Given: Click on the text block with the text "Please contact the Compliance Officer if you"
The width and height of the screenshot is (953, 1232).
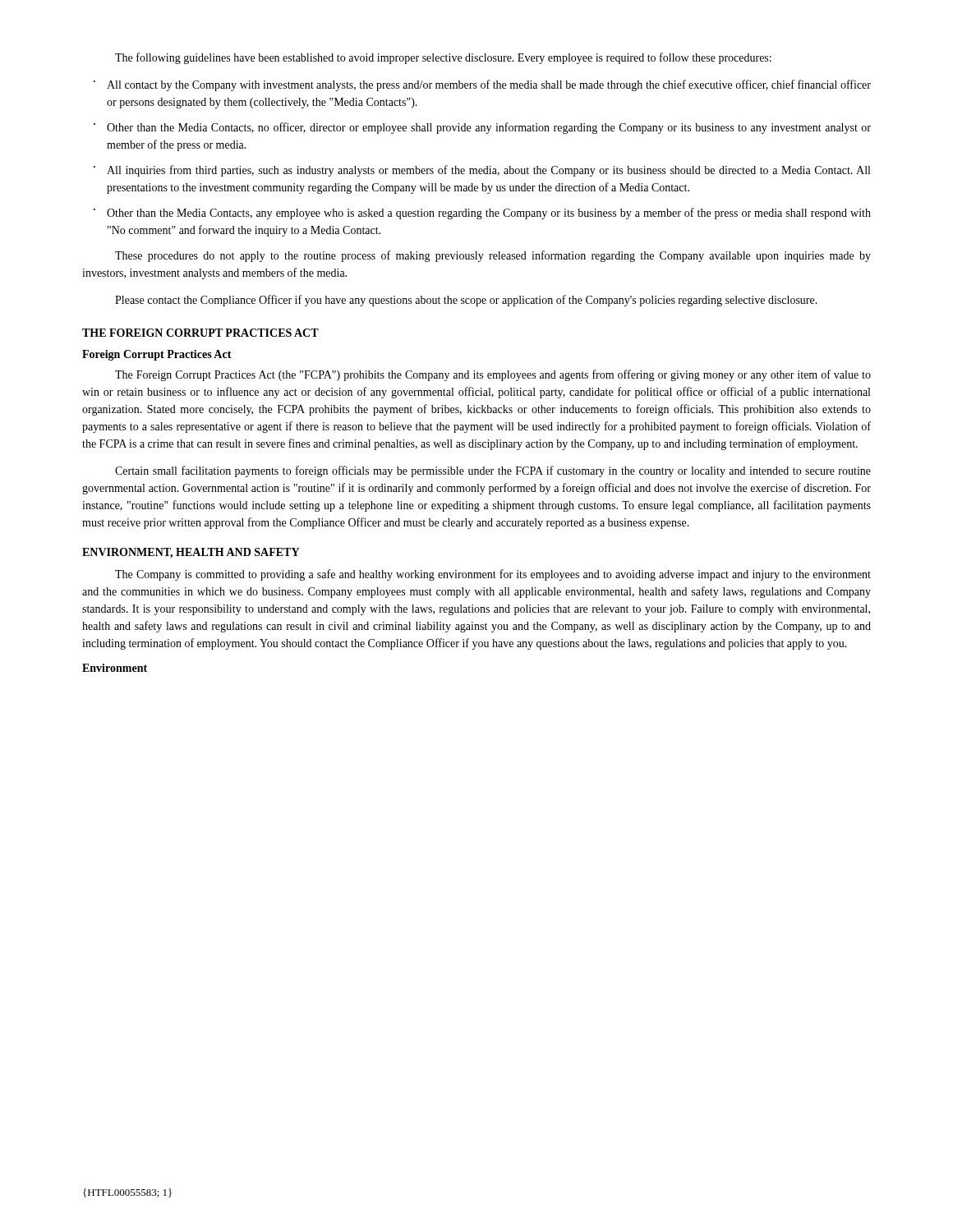Looking at the screenshot, I should 466,300.
